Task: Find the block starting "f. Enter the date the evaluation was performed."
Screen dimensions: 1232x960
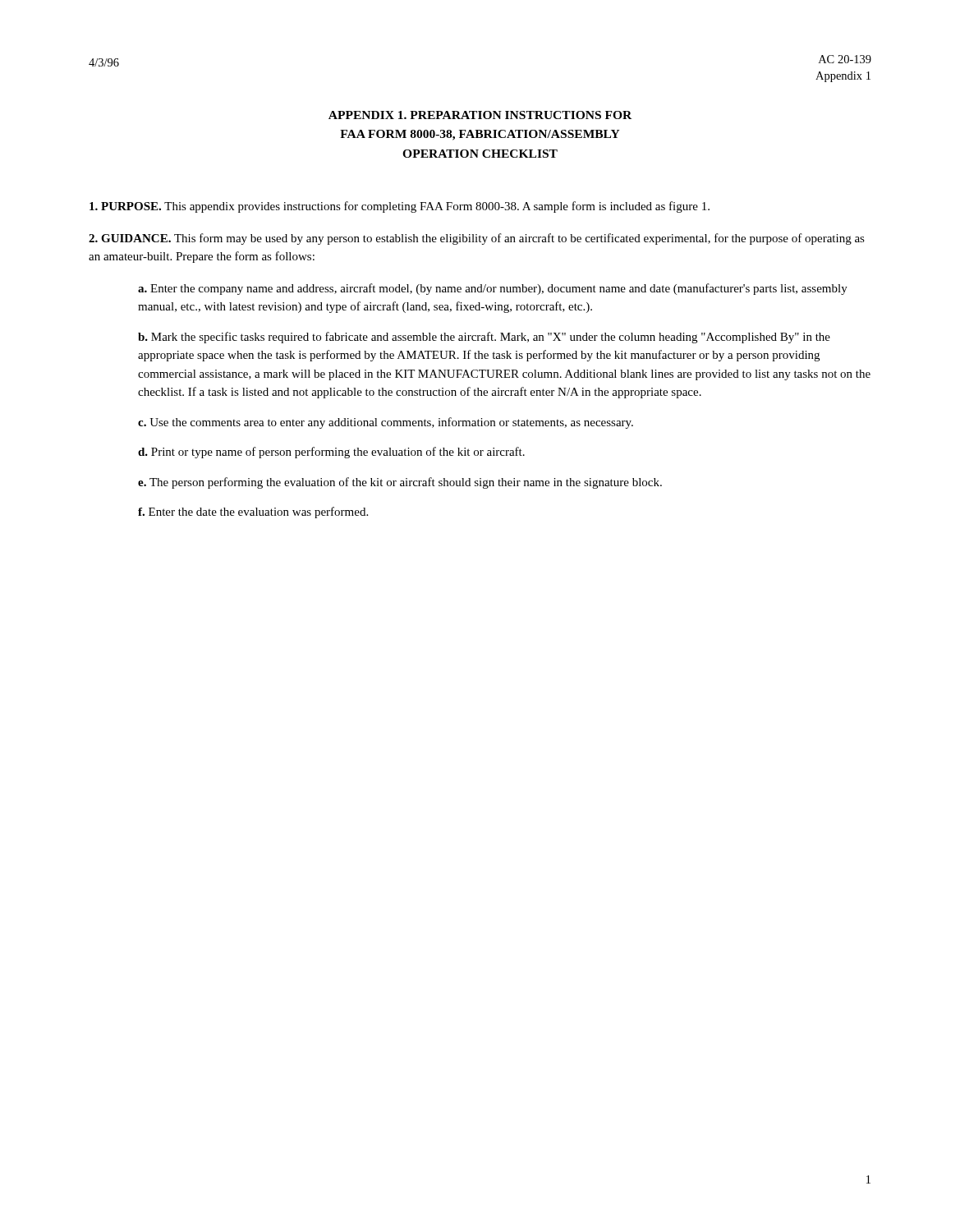Action: click(253, 512)
